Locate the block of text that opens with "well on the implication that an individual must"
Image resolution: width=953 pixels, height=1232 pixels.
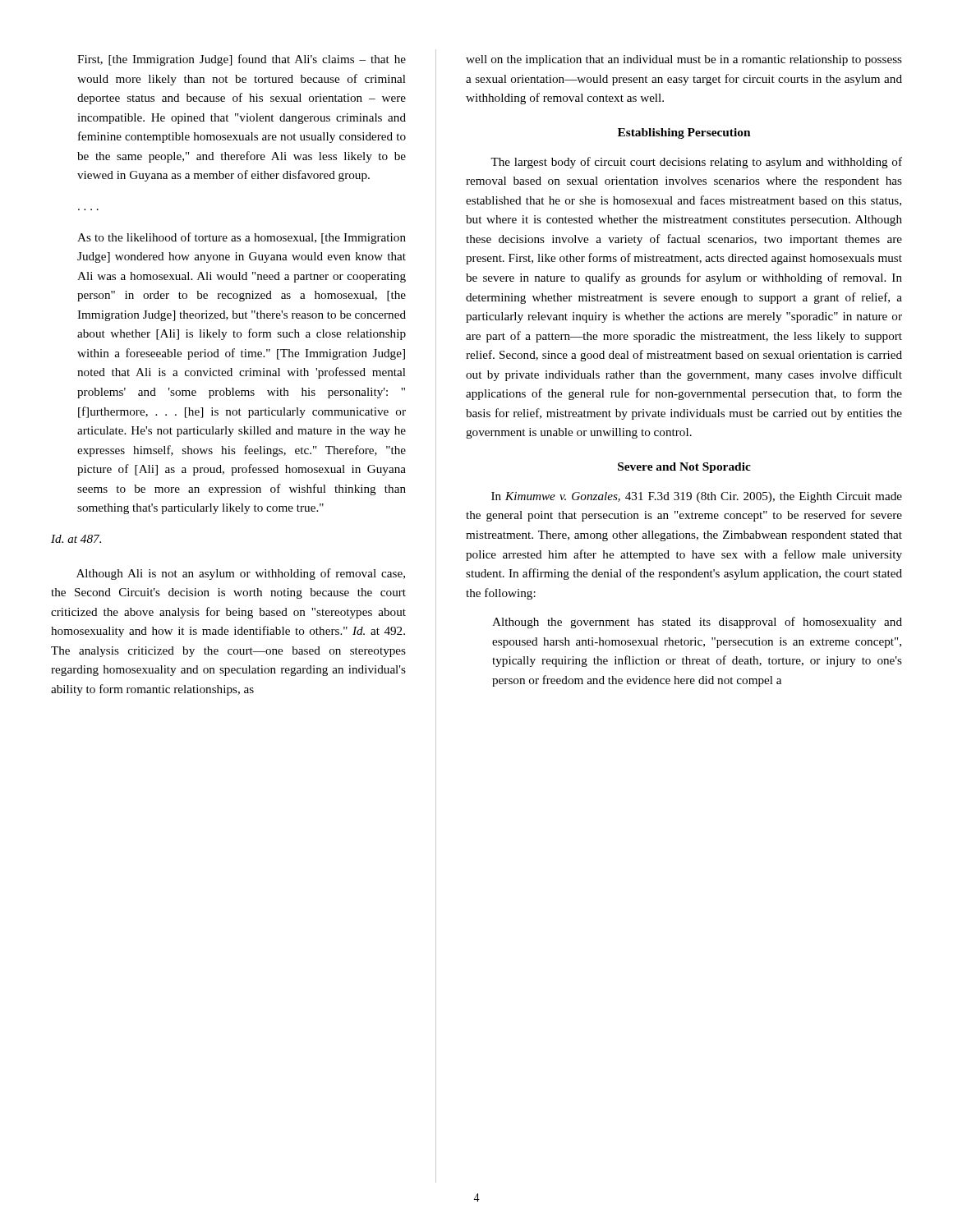(x=684, y=78)
